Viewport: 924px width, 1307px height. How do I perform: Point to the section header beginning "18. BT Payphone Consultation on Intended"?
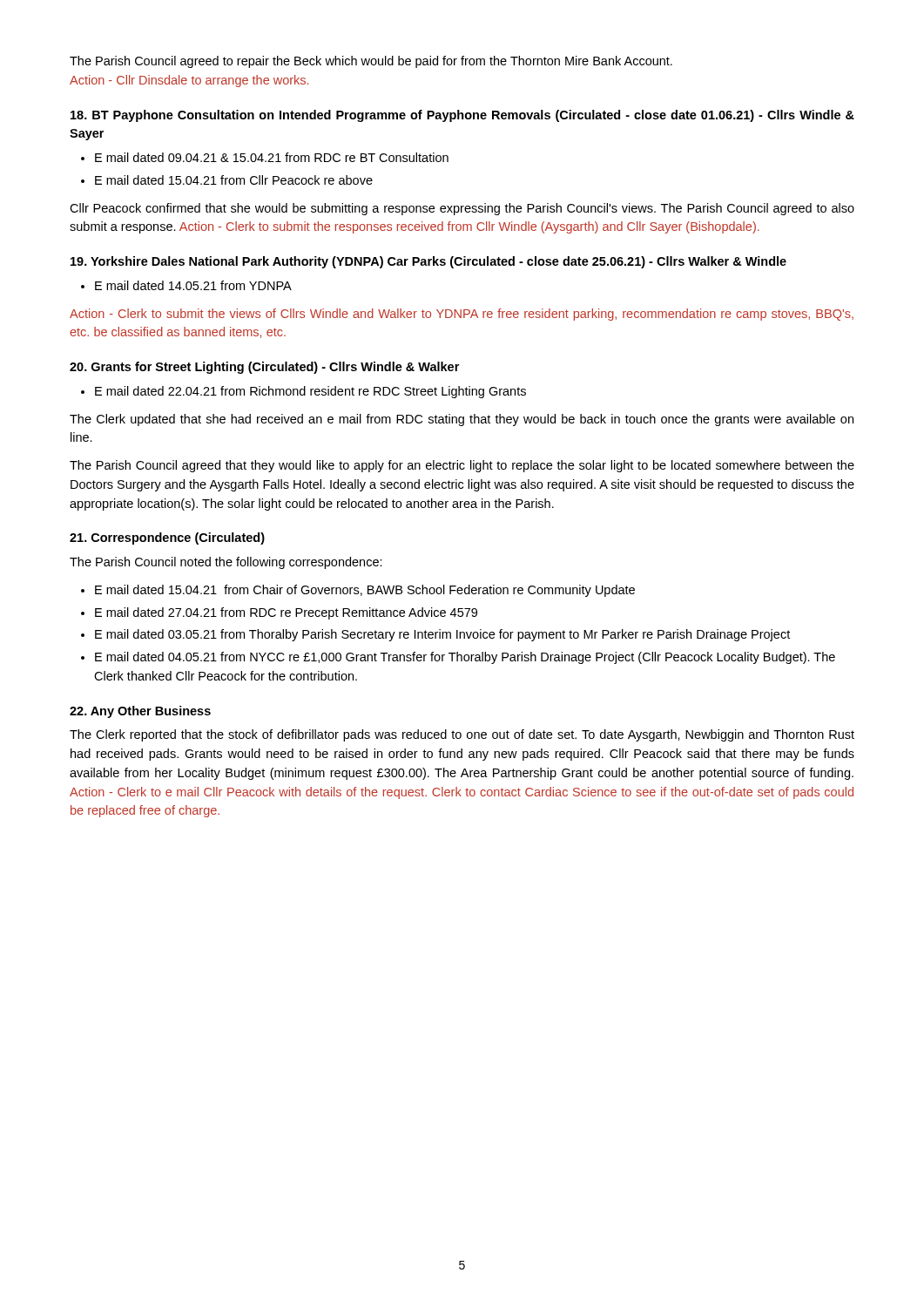(x=462, y=125)
